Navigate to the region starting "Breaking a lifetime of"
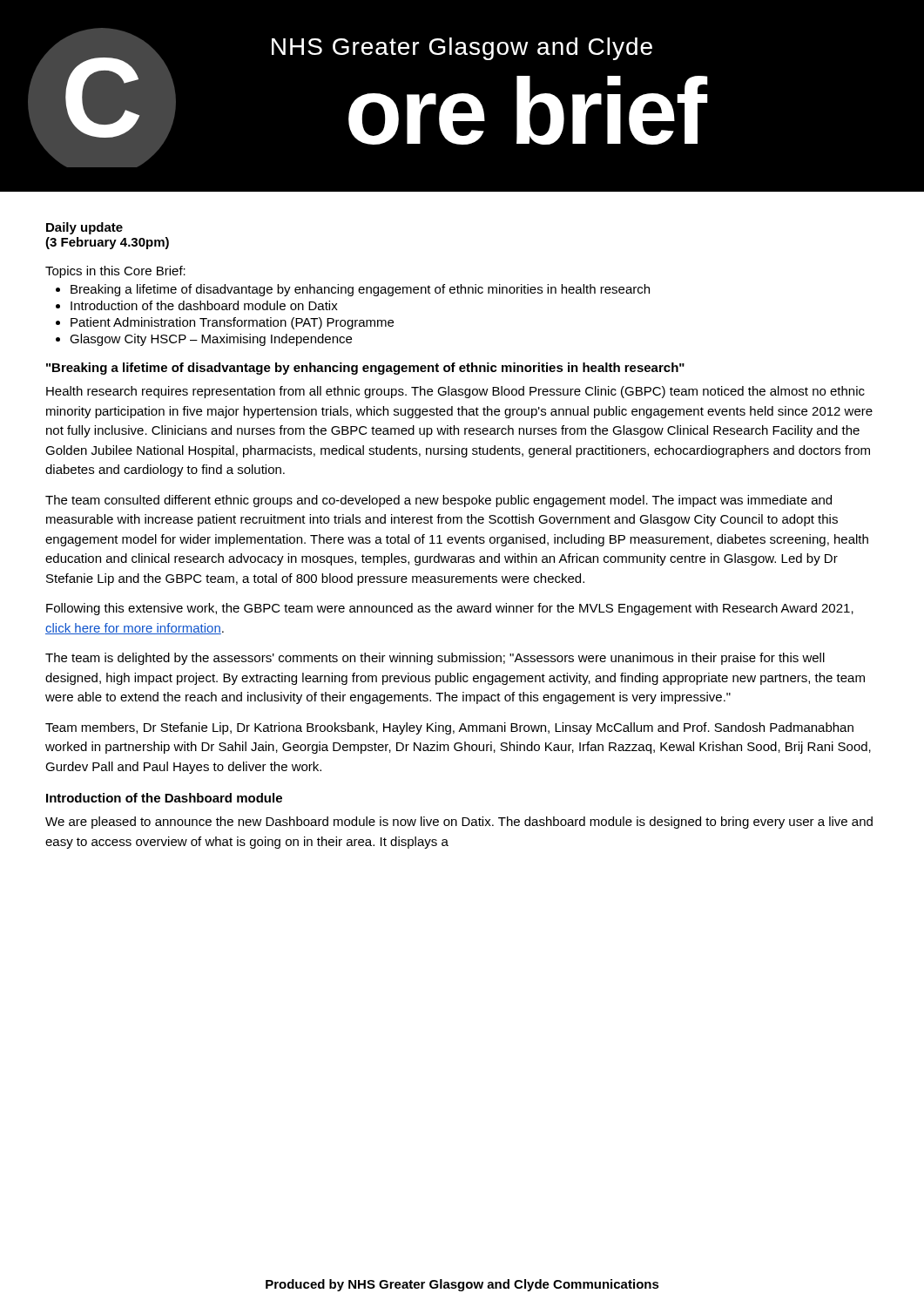The height and width of the screenshot is (1307, 924). (360, 289)
